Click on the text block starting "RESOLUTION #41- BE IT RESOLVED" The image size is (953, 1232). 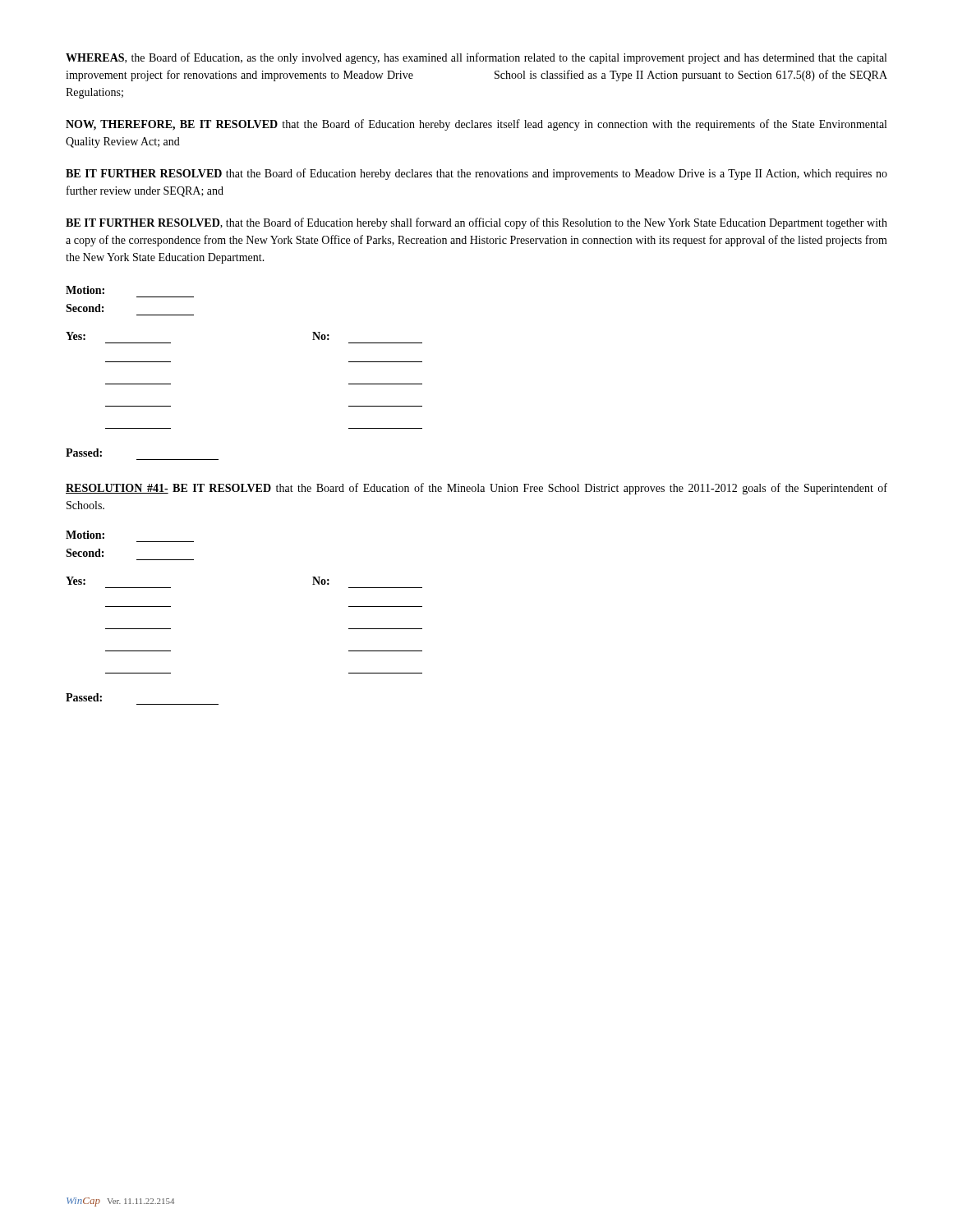tap(476, 497)
